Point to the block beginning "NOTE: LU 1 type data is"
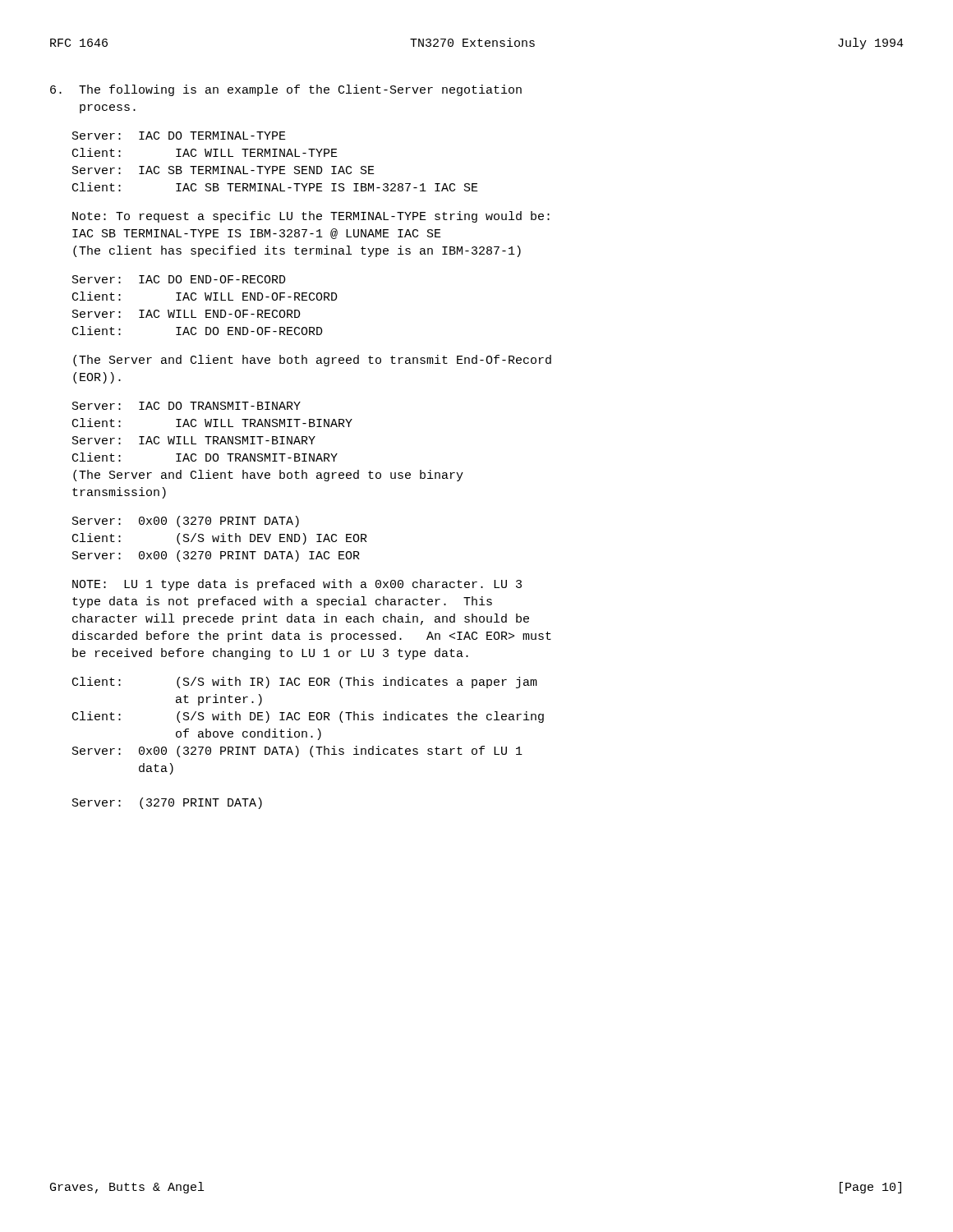 click(x=476, y=620)
